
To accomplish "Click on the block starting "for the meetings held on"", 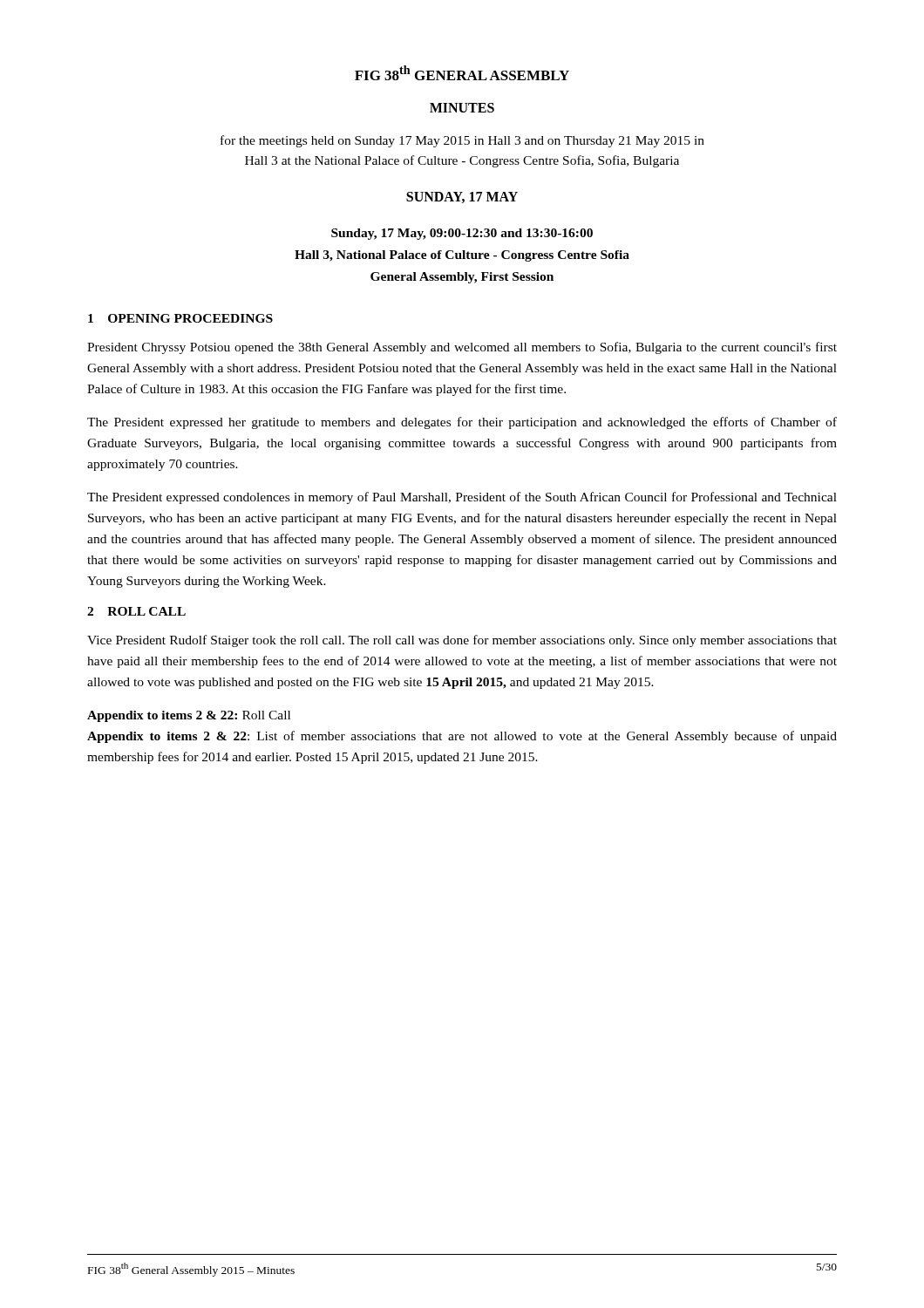I will click(462, 150).
